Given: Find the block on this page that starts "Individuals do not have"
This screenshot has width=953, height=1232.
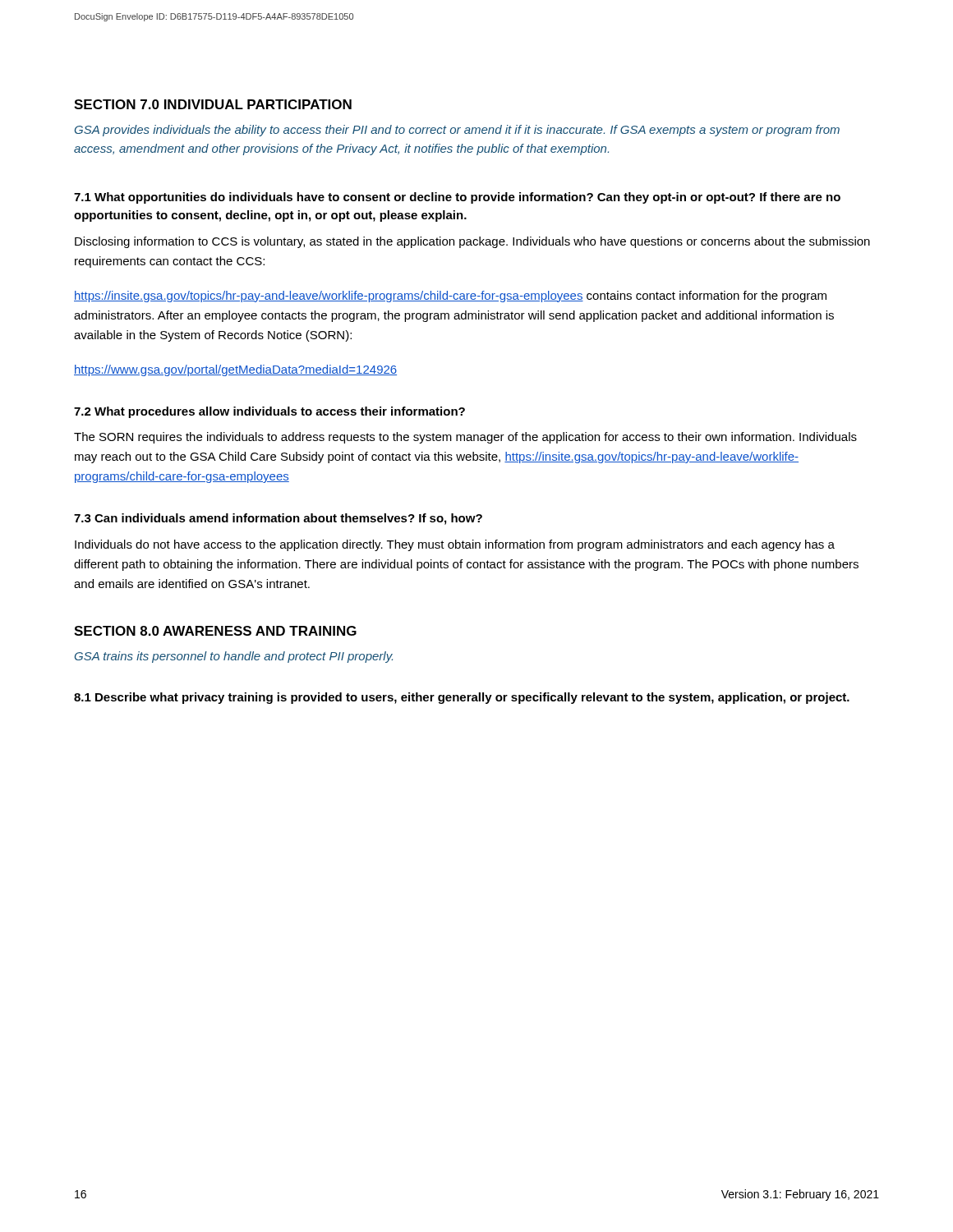Looking at the screenshot, I should [466, 563].
